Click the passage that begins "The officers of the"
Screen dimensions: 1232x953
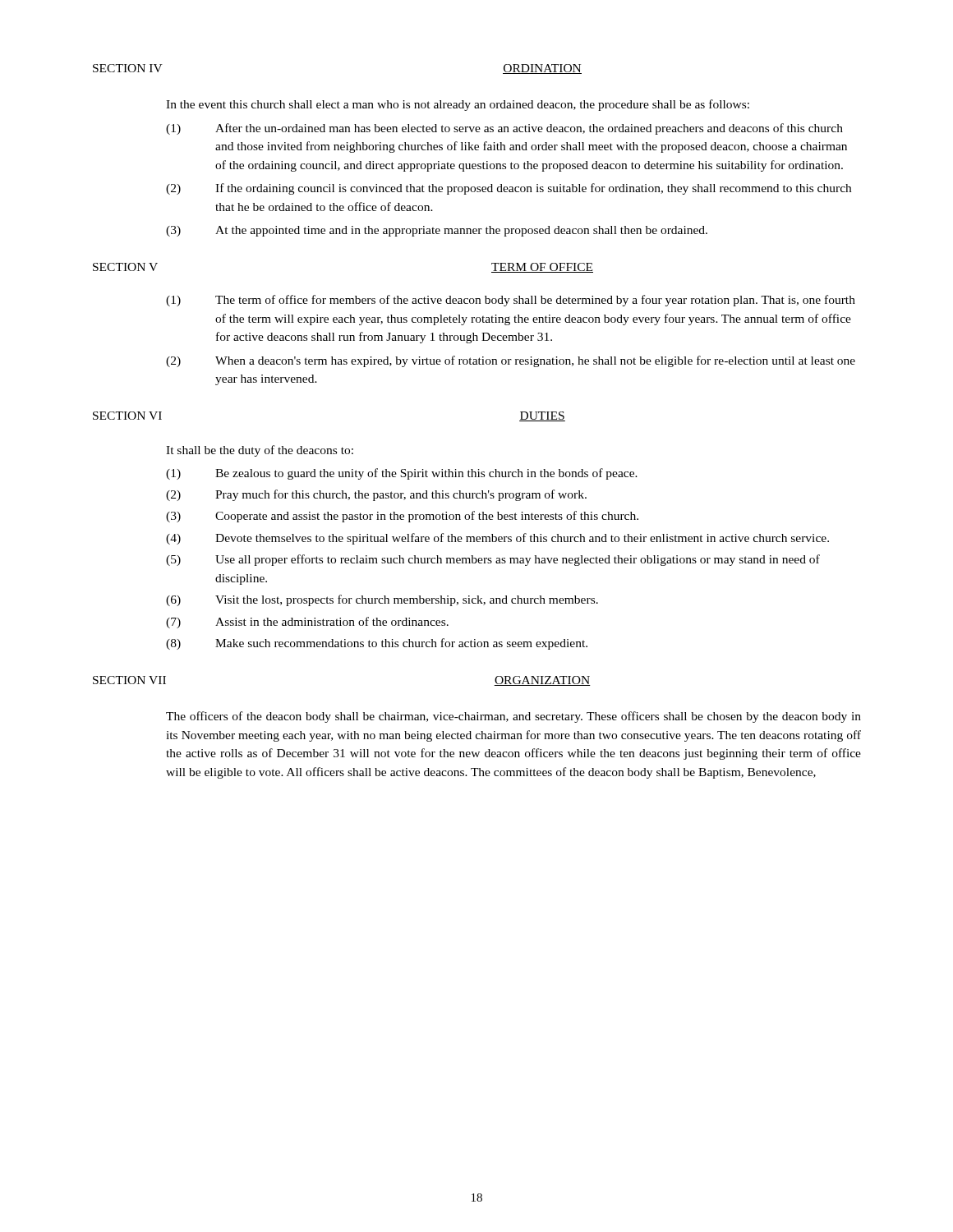tap(513, 744)
